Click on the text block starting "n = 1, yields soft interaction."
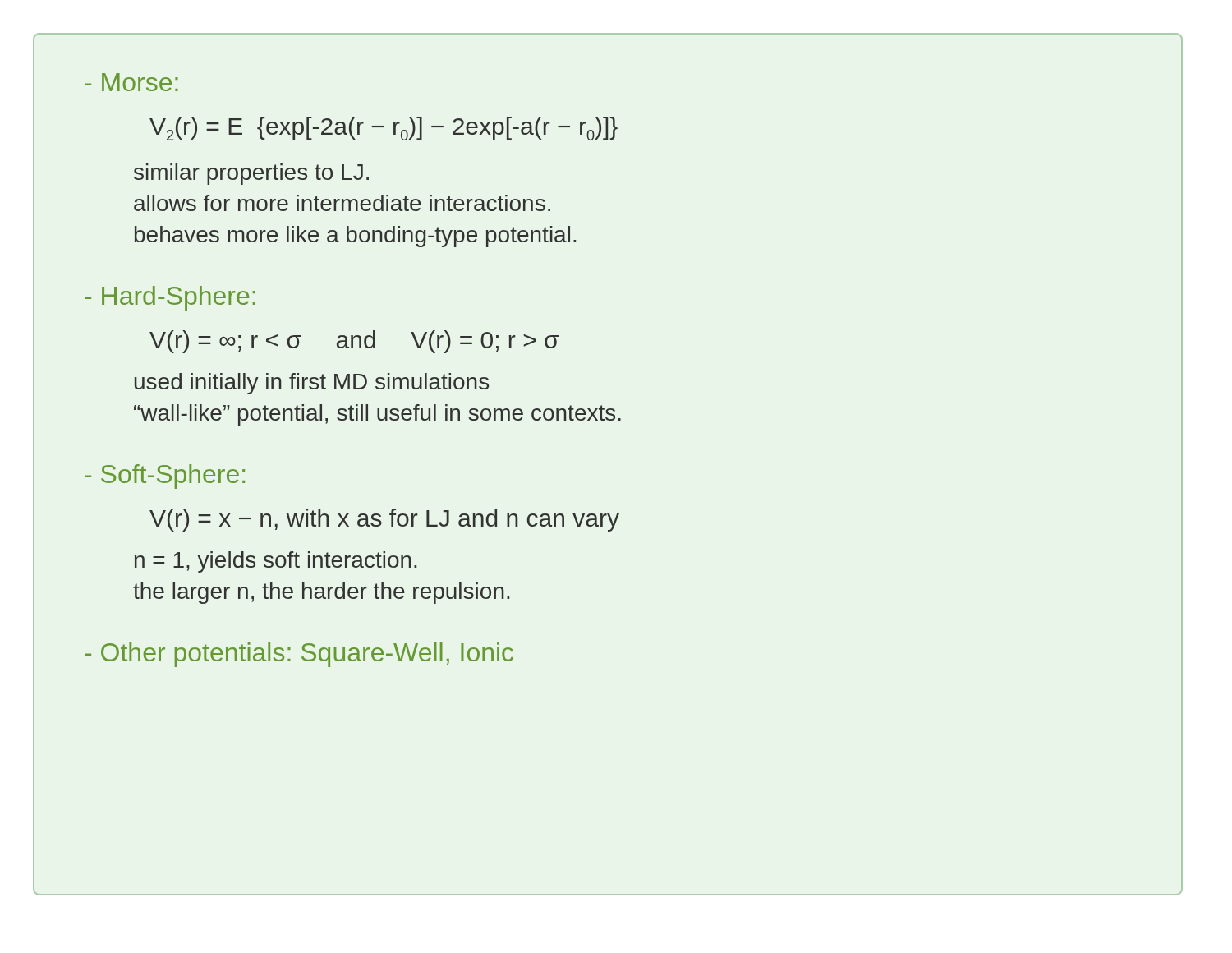This screenshot has height=953, width=1232. tap(276, 560)
